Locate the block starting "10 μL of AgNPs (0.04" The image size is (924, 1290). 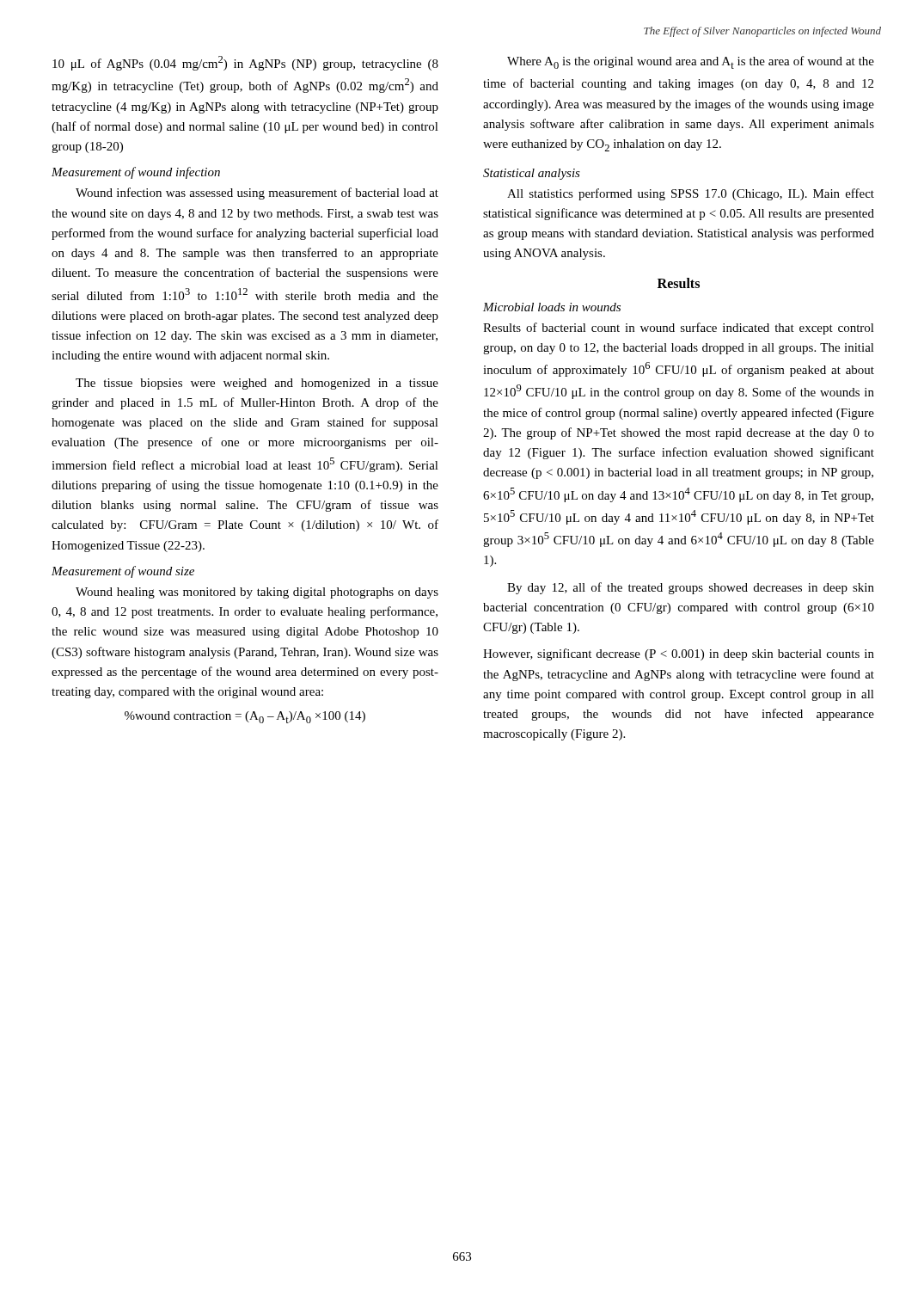pos(245,103)
